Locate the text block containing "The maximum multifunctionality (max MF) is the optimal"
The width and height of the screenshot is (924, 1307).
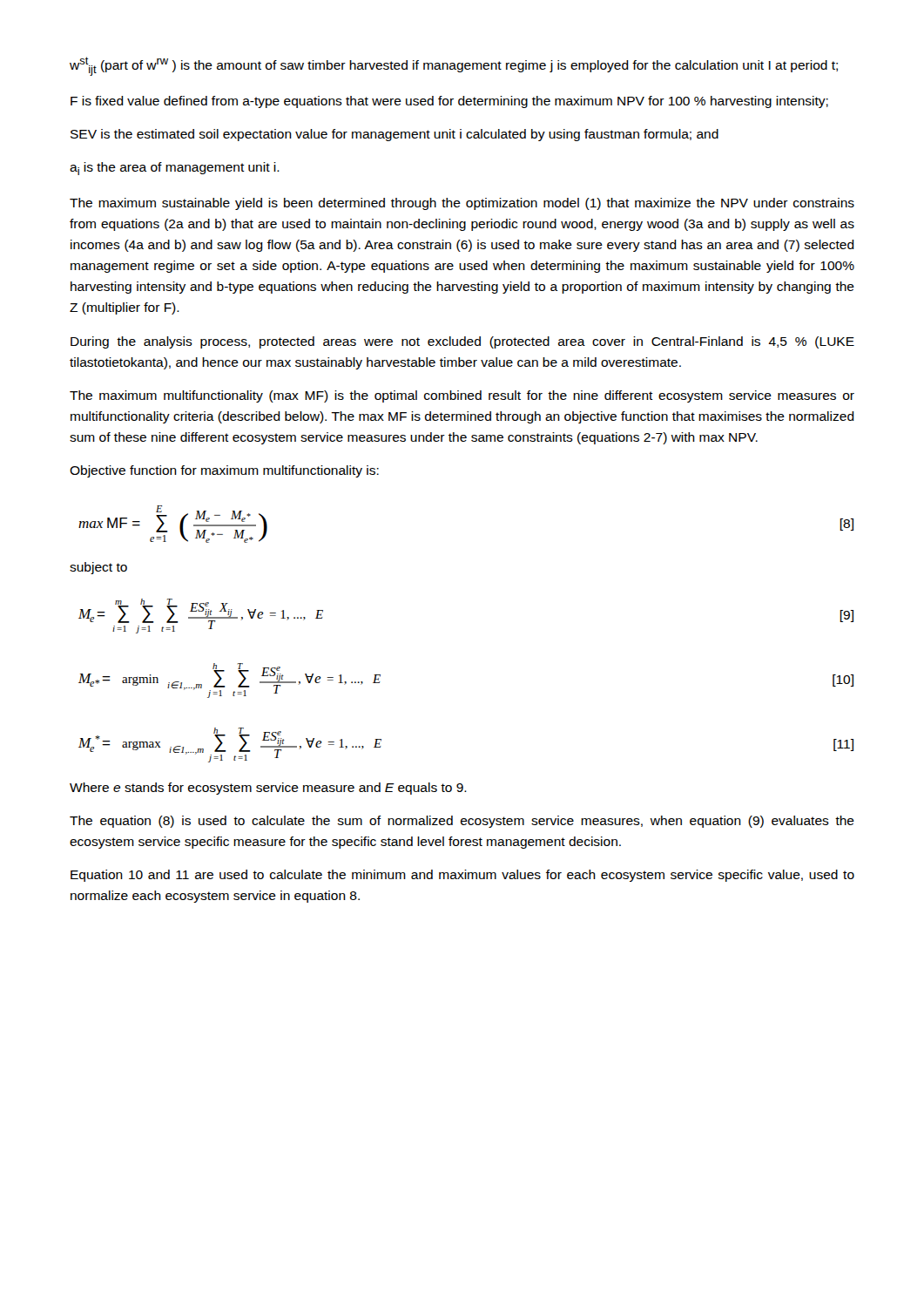462,416
